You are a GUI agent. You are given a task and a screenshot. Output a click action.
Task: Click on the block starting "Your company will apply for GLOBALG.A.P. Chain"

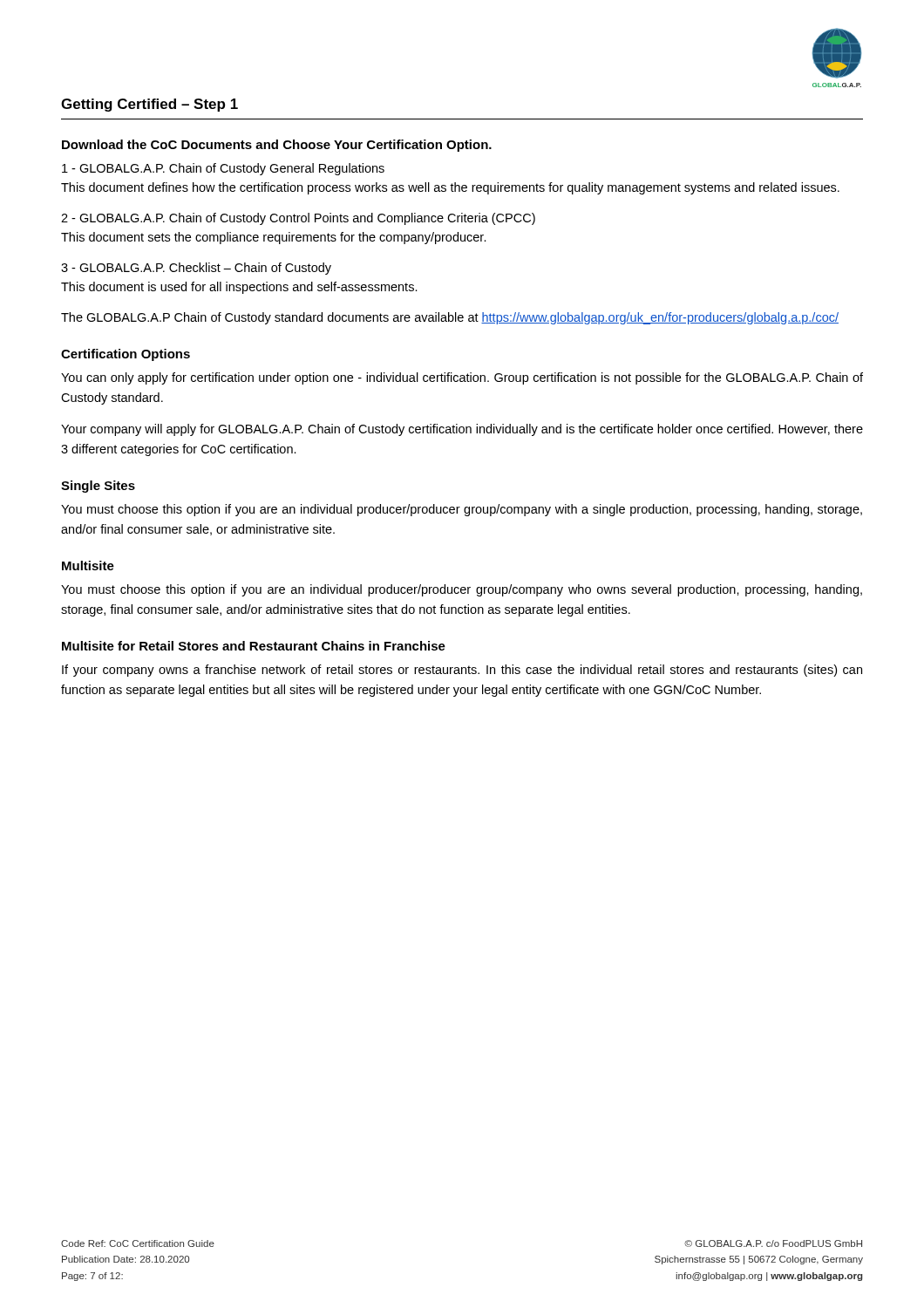pyautogui.click(x=462, y=439)
